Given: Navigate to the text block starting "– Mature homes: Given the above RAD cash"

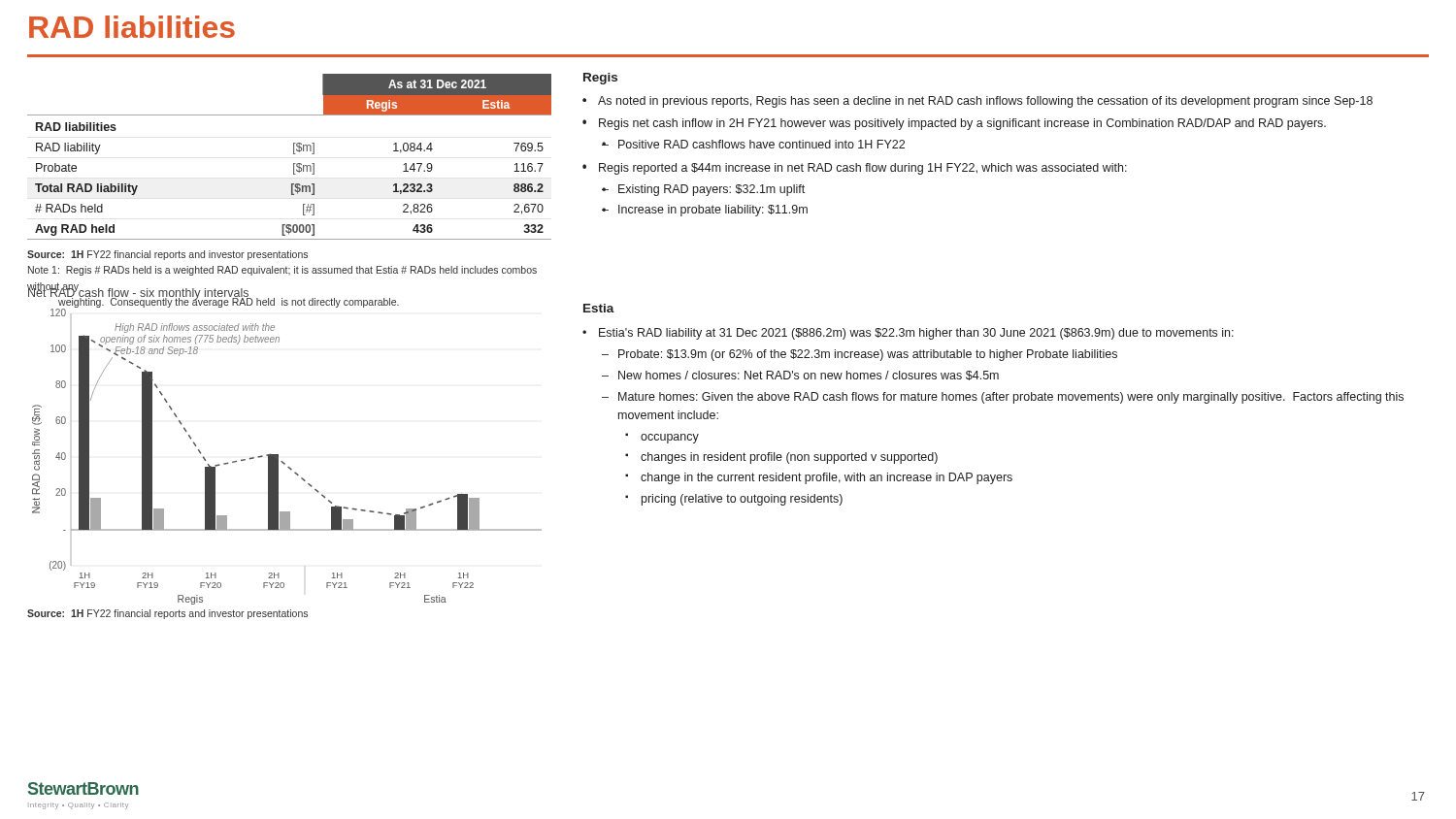Looking at the screenshot, I should [x=1003, y=398].
